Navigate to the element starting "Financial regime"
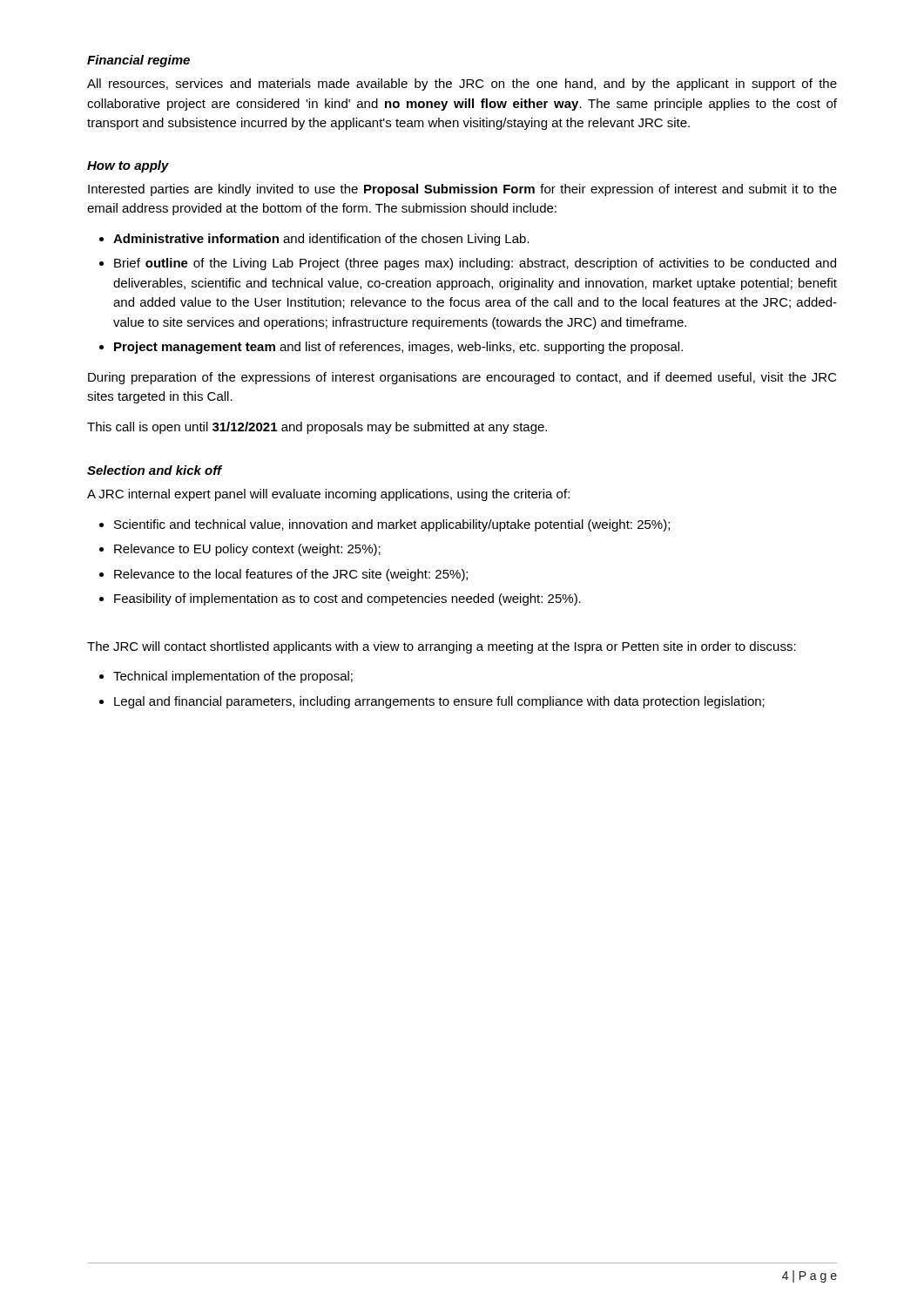The image size is (924, 1307). pyautogui.click(x=139, y=60)
